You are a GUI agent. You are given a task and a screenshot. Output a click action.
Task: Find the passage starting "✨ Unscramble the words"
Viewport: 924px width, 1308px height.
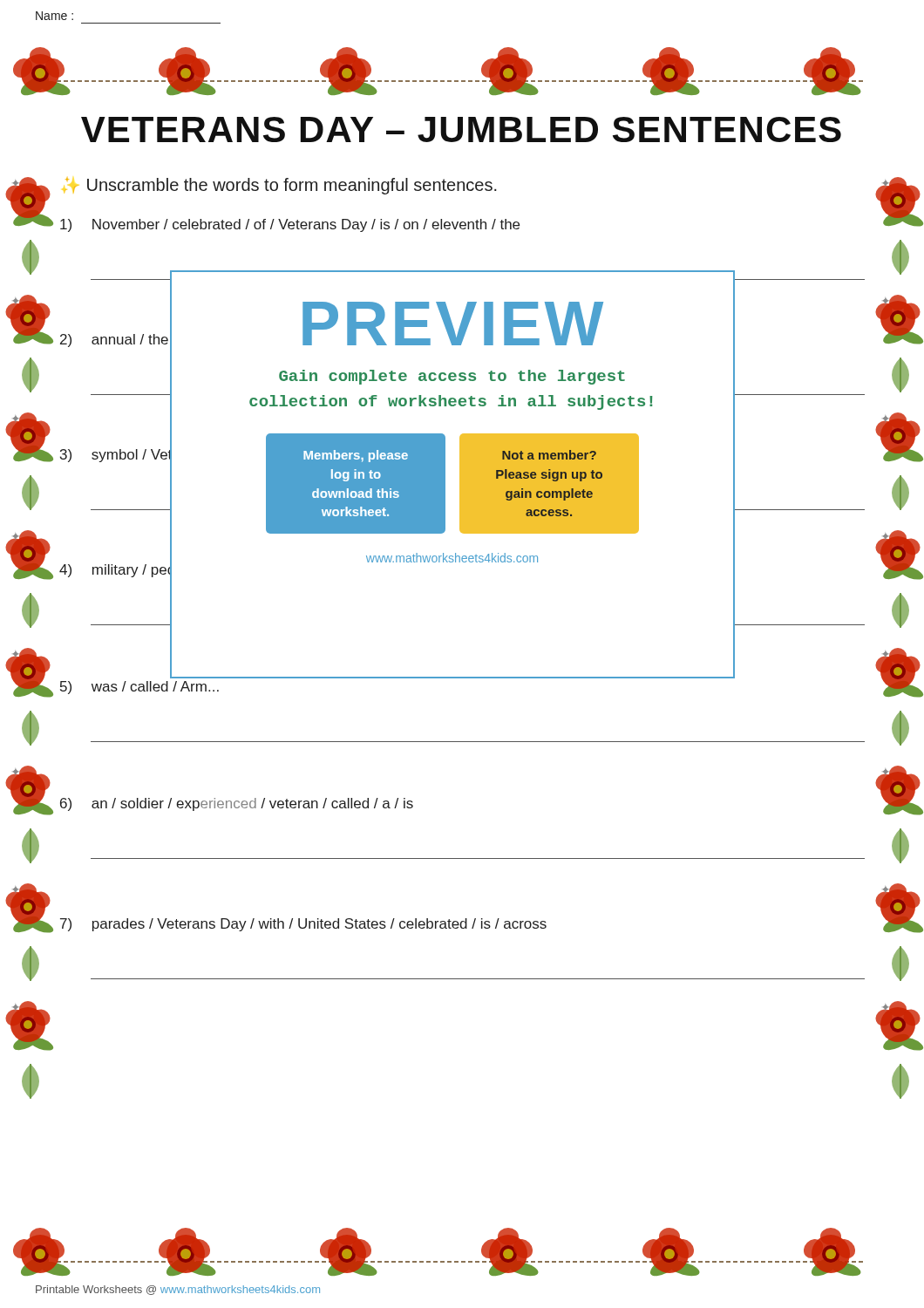tap(279, 185)
